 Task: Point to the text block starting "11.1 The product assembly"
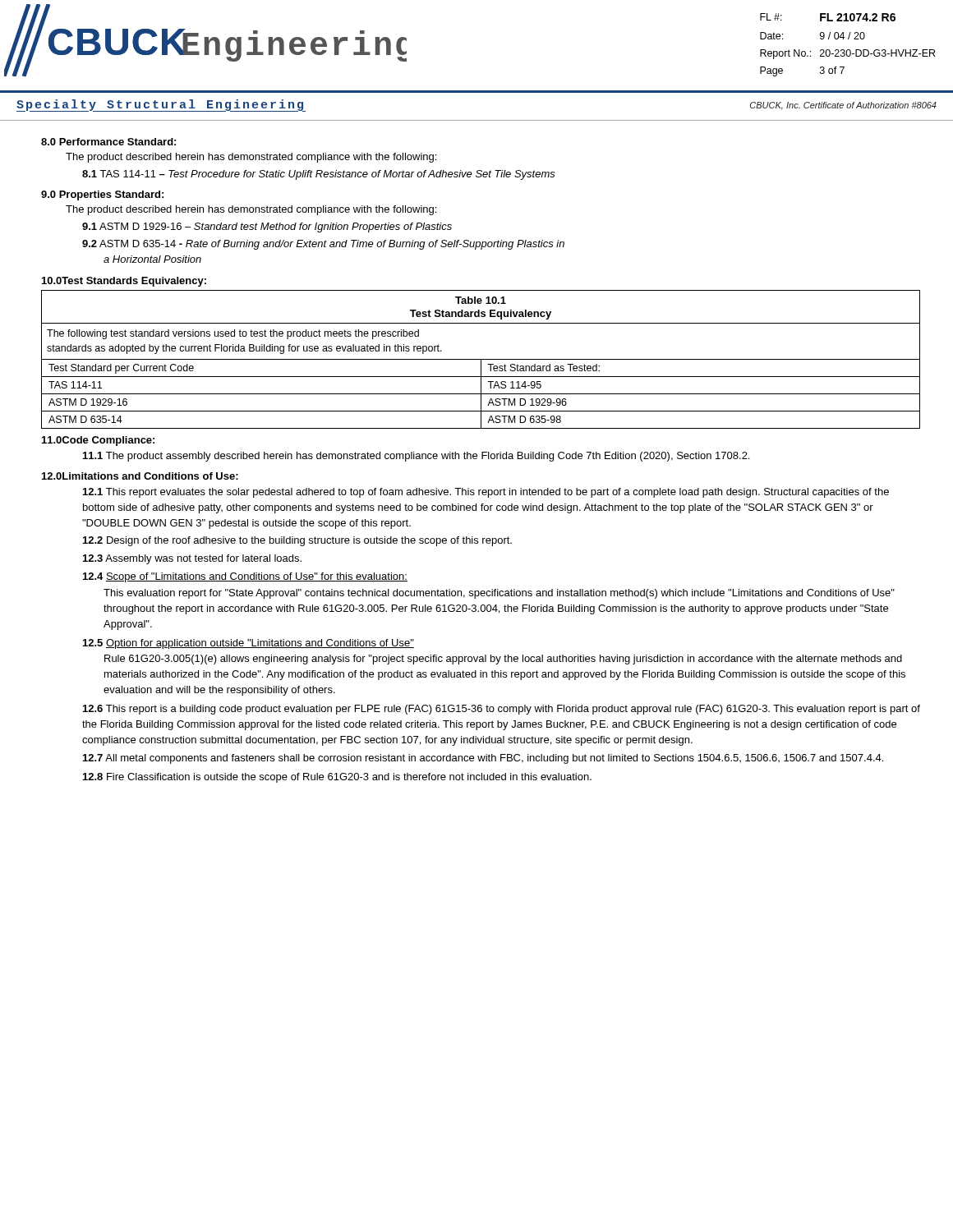[x=416, y=455]
